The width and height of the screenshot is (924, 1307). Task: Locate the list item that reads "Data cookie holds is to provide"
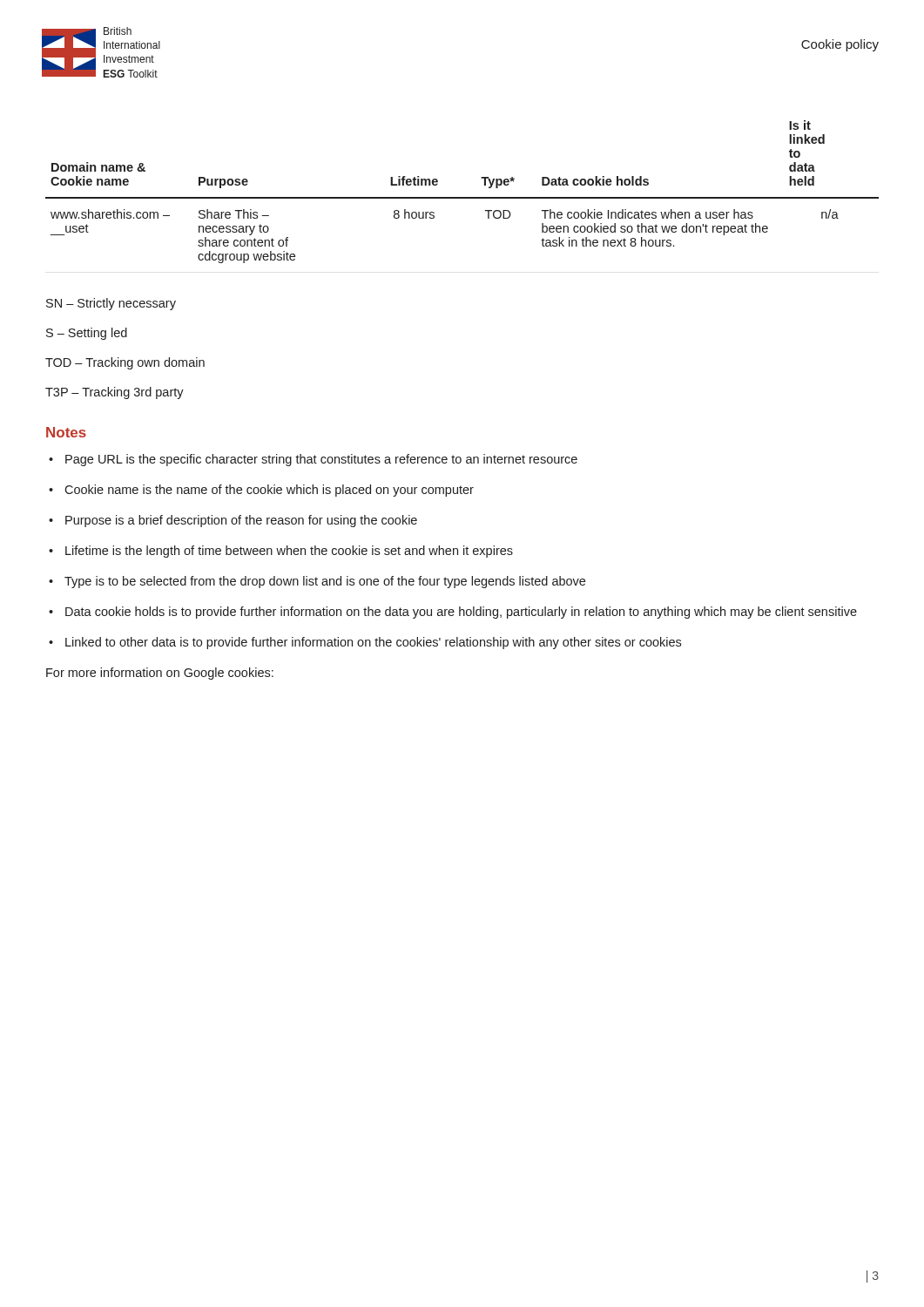coord(461,612)
